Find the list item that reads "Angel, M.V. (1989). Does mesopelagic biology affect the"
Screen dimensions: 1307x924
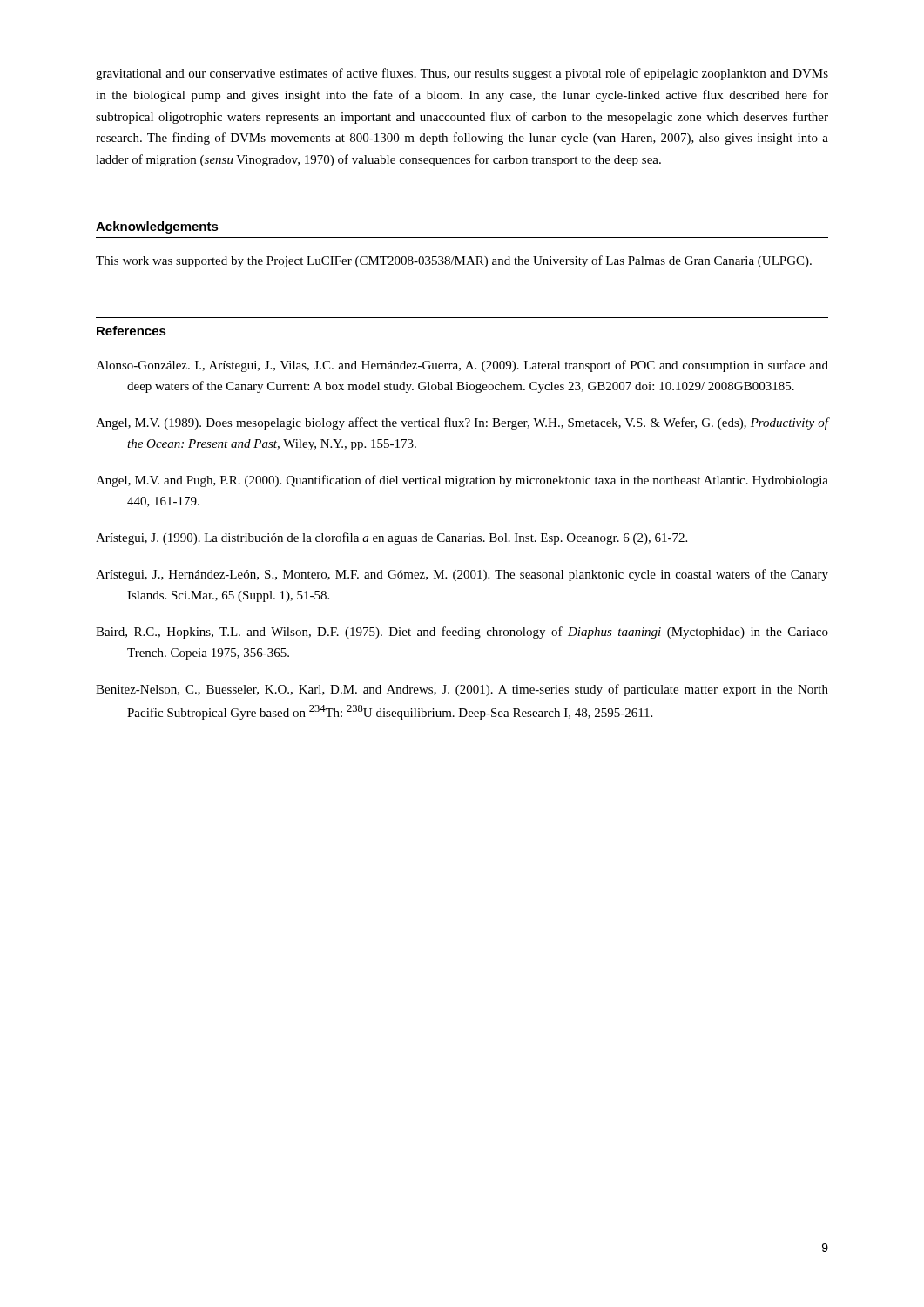(x=462, y=433)
